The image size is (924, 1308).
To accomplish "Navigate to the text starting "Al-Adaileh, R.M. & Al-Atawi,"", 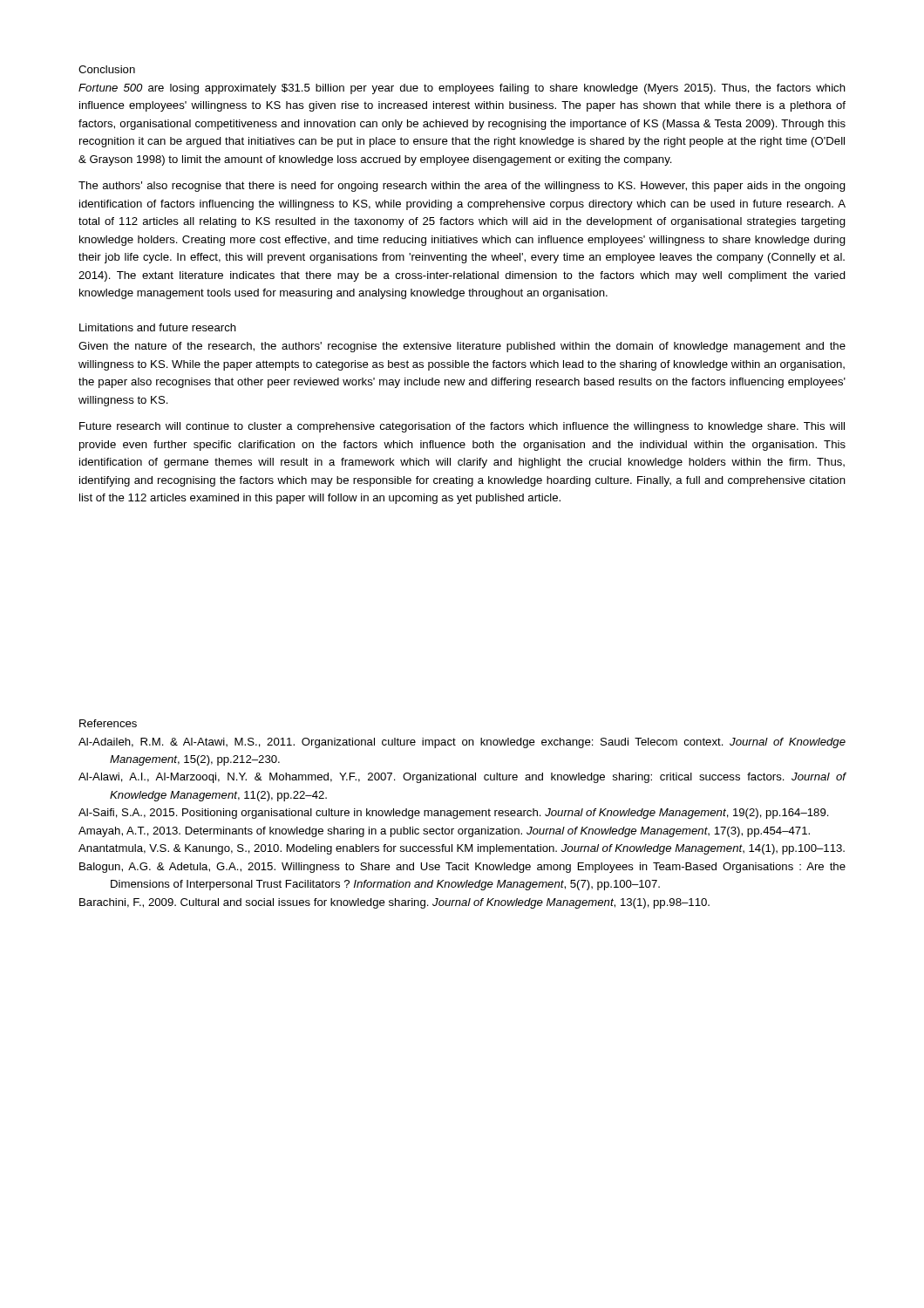I will click(x=462, y=750).
